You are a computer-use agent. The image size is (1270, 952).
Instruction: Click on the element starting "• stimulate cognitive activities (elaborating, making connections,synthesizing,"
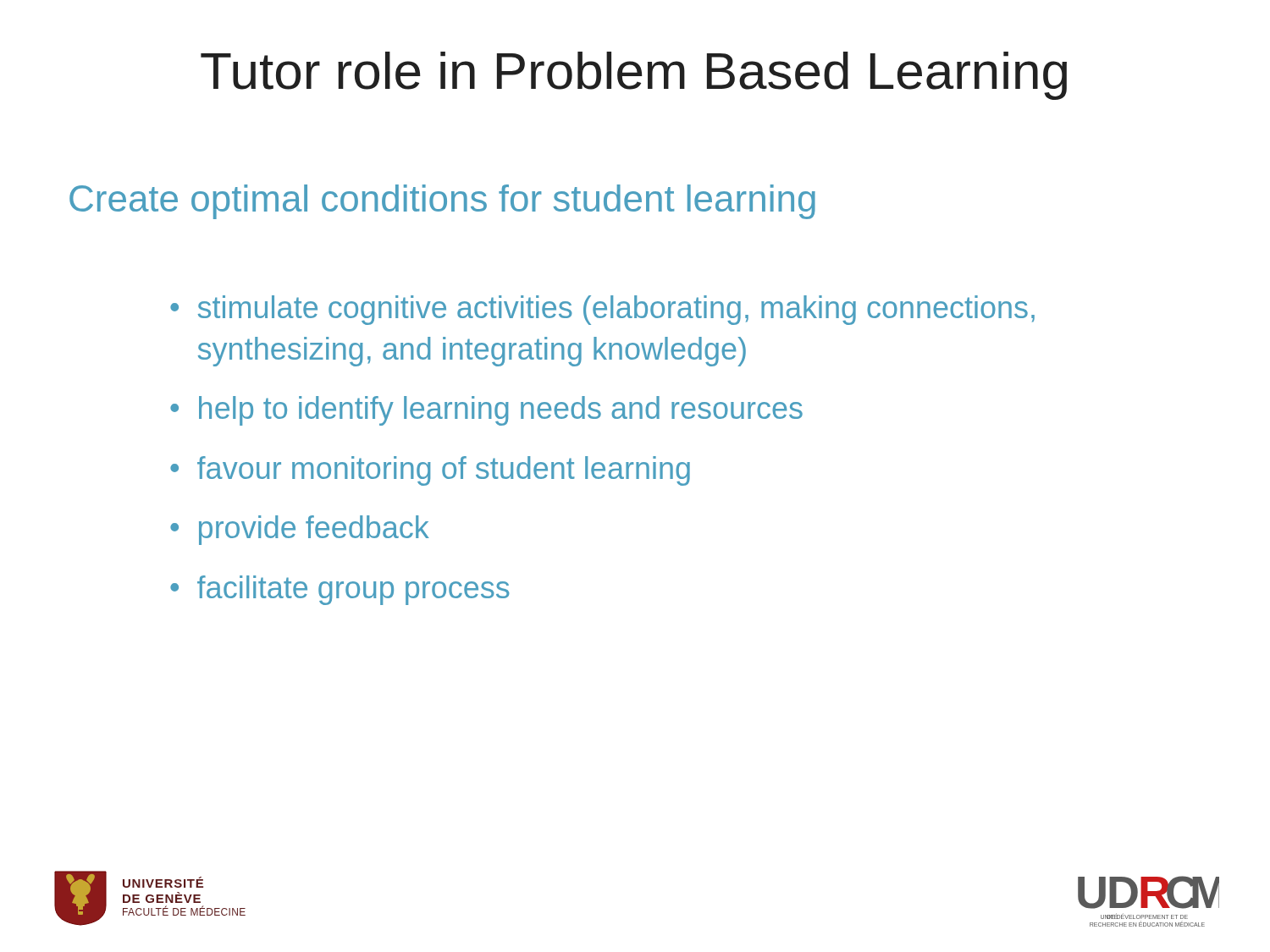tap(603, 329)
